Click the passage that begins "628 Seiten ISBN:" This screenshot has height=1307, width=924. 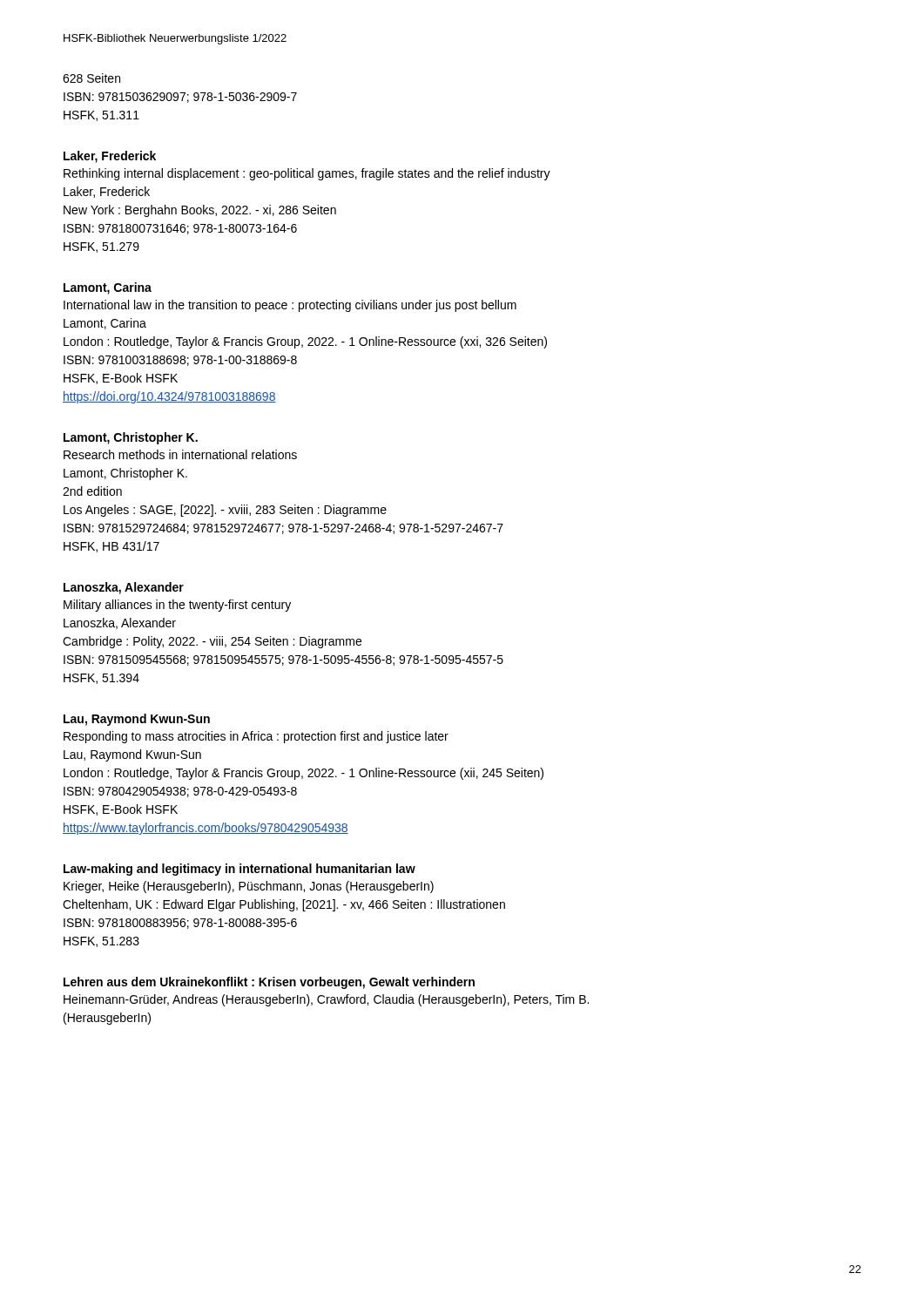point(91,78)
